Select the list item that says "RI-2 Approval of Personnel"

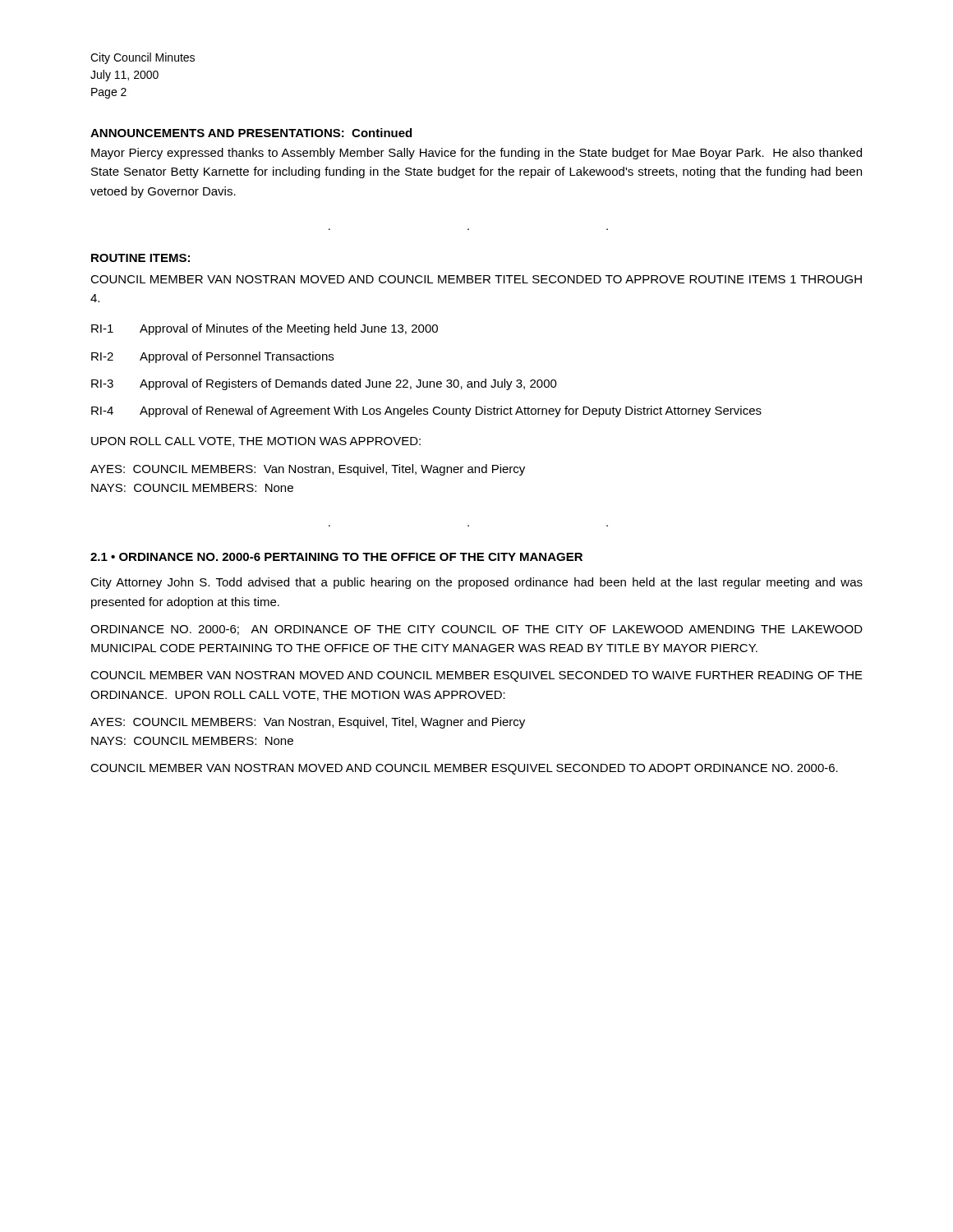212,357
